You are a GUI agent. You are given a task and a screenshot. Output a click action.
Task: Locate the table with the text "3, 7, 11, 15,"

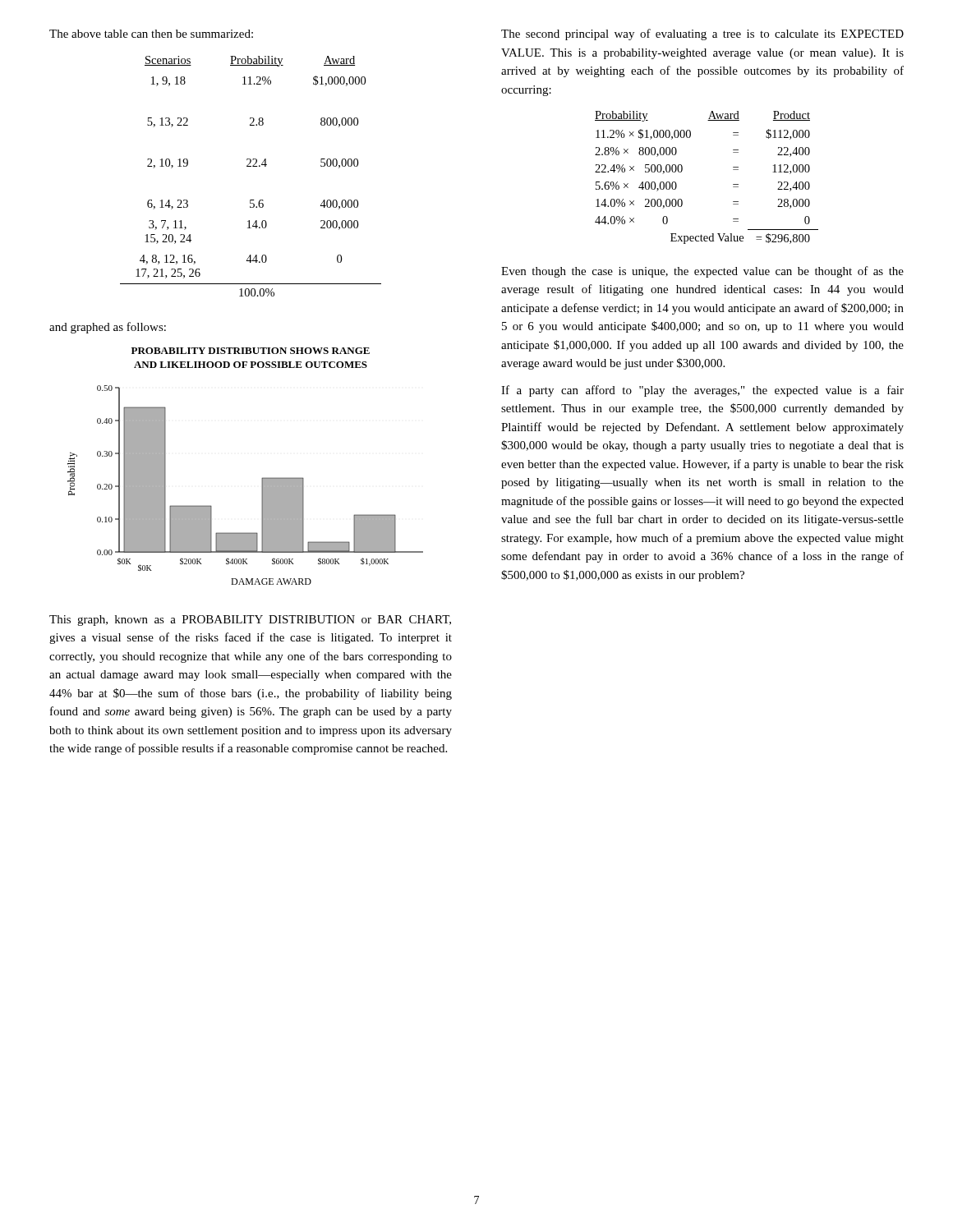click(x=251, y=177)
